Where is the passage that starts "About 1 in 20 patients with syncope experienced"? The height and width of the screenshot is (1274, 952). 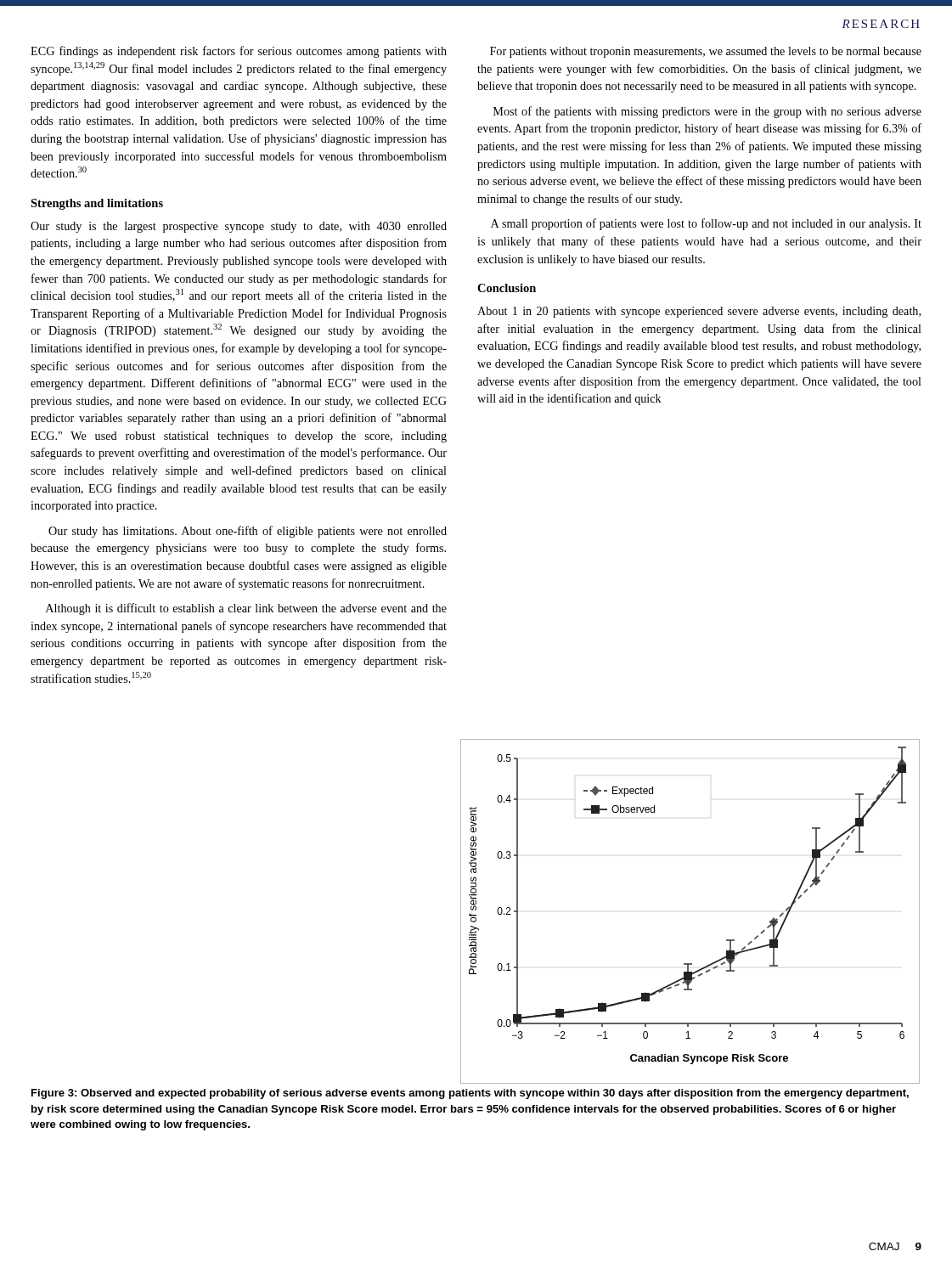pos(699,355)
